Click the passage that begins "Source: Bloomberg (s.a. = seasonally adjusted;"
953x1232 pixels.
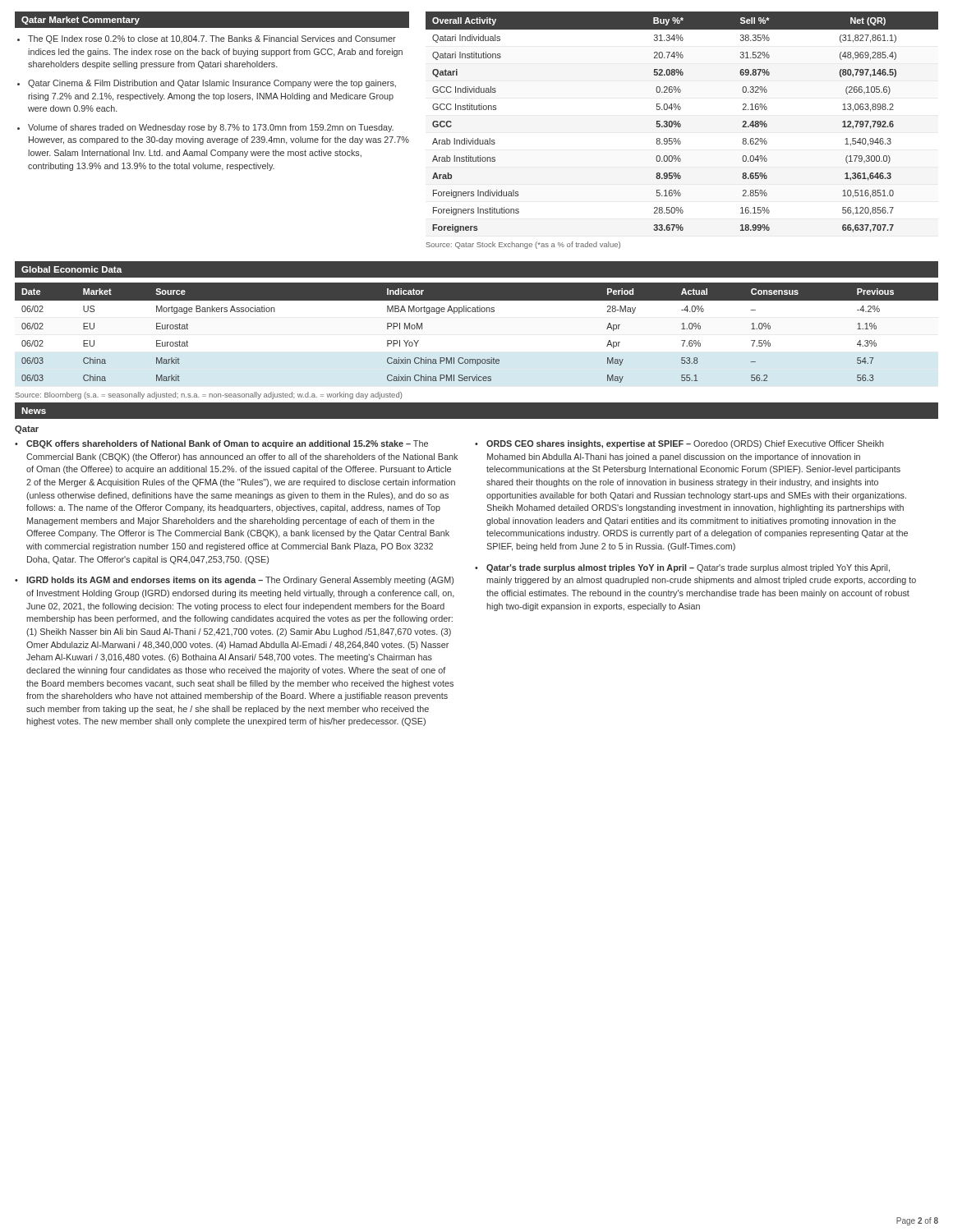click(x=209, y=395)
